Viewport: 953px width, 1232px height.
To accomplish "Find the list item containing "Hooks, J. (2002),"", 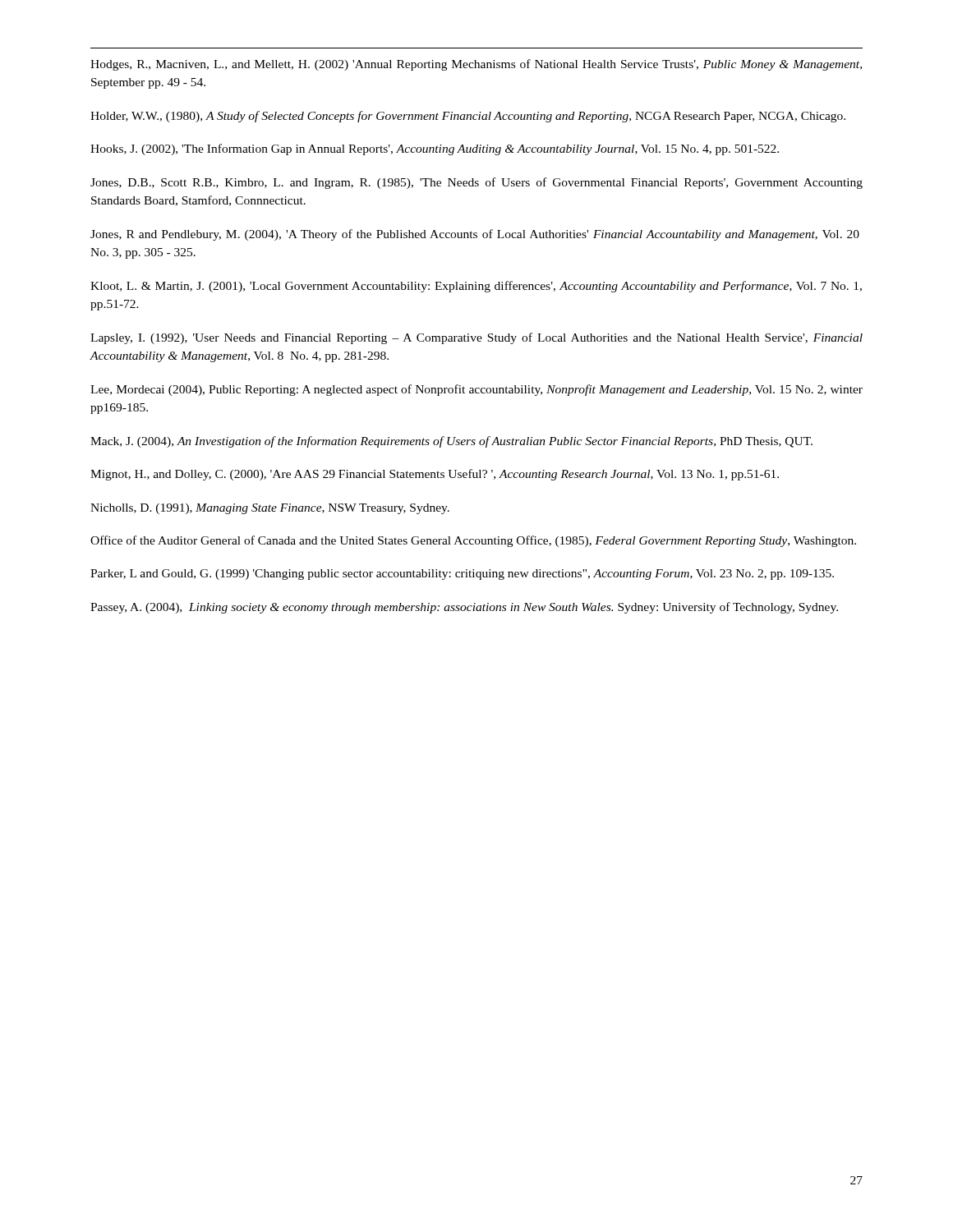I will click(x=435, y=149).
